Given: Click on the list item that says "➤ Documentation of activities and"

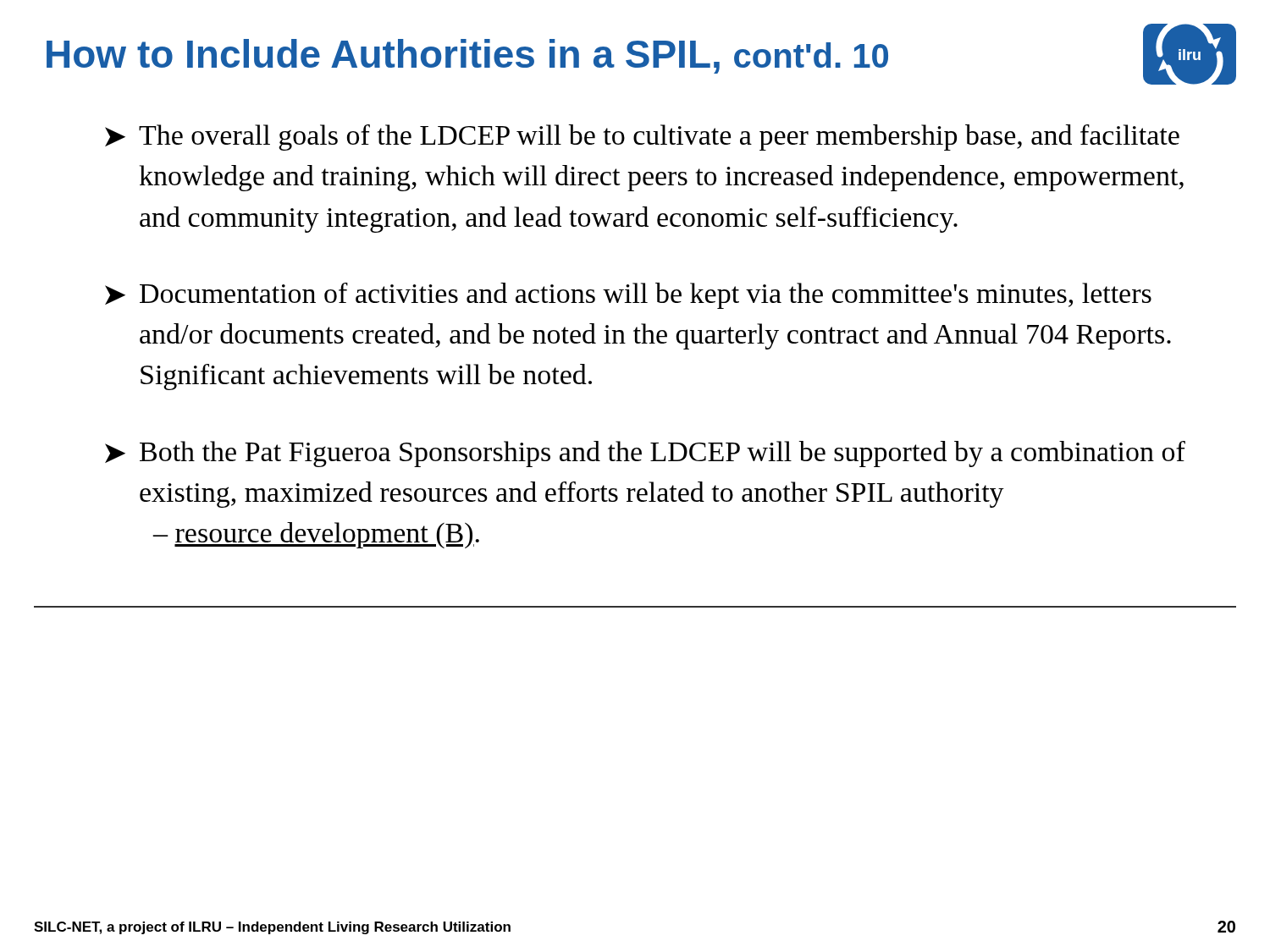Looking at the screenshot, I should tap(652, 334).
